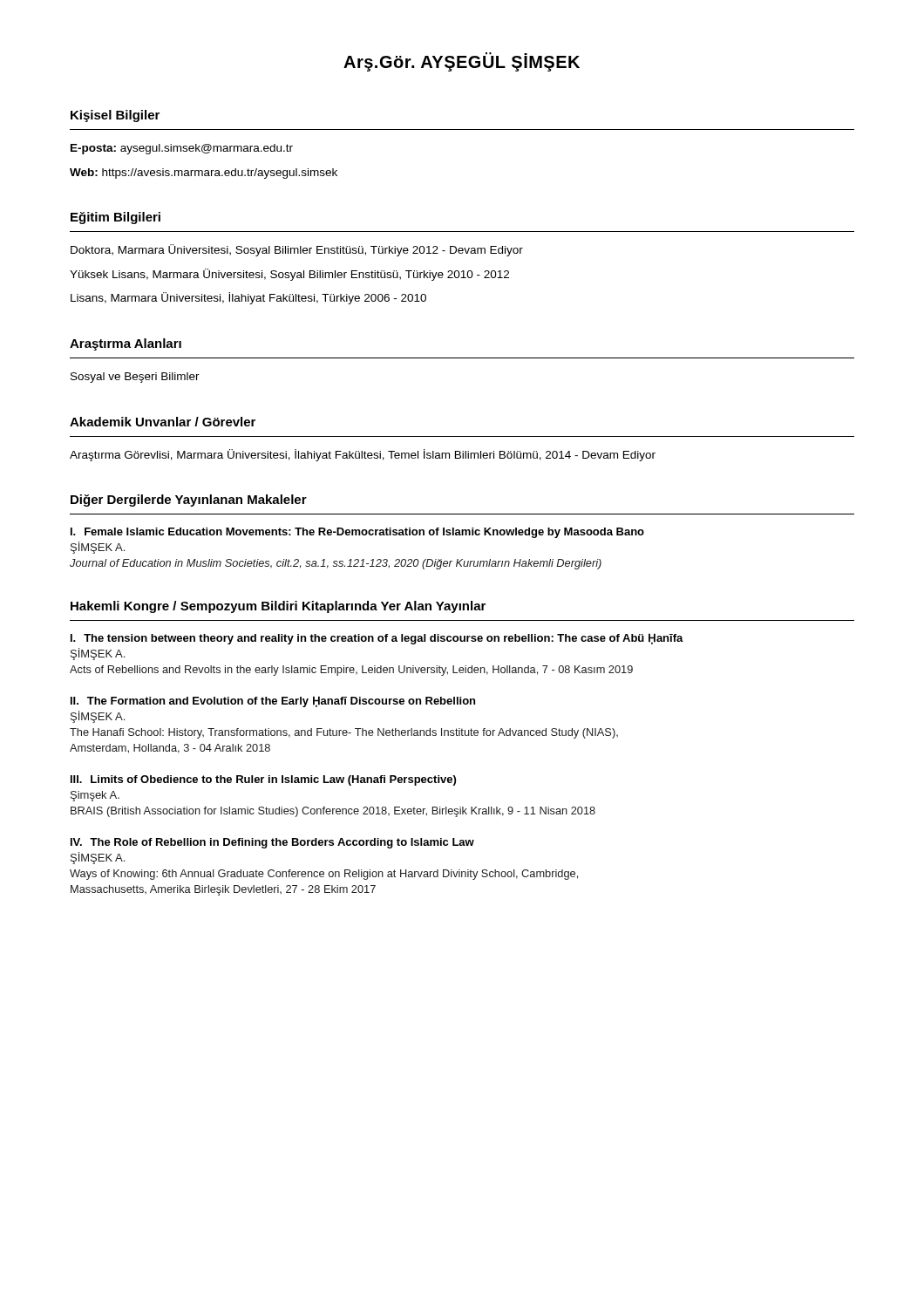Find the list item with the text "IV. The Role of Rebellion"
This screenshot has height=1308, width=924.
[462, 865]
